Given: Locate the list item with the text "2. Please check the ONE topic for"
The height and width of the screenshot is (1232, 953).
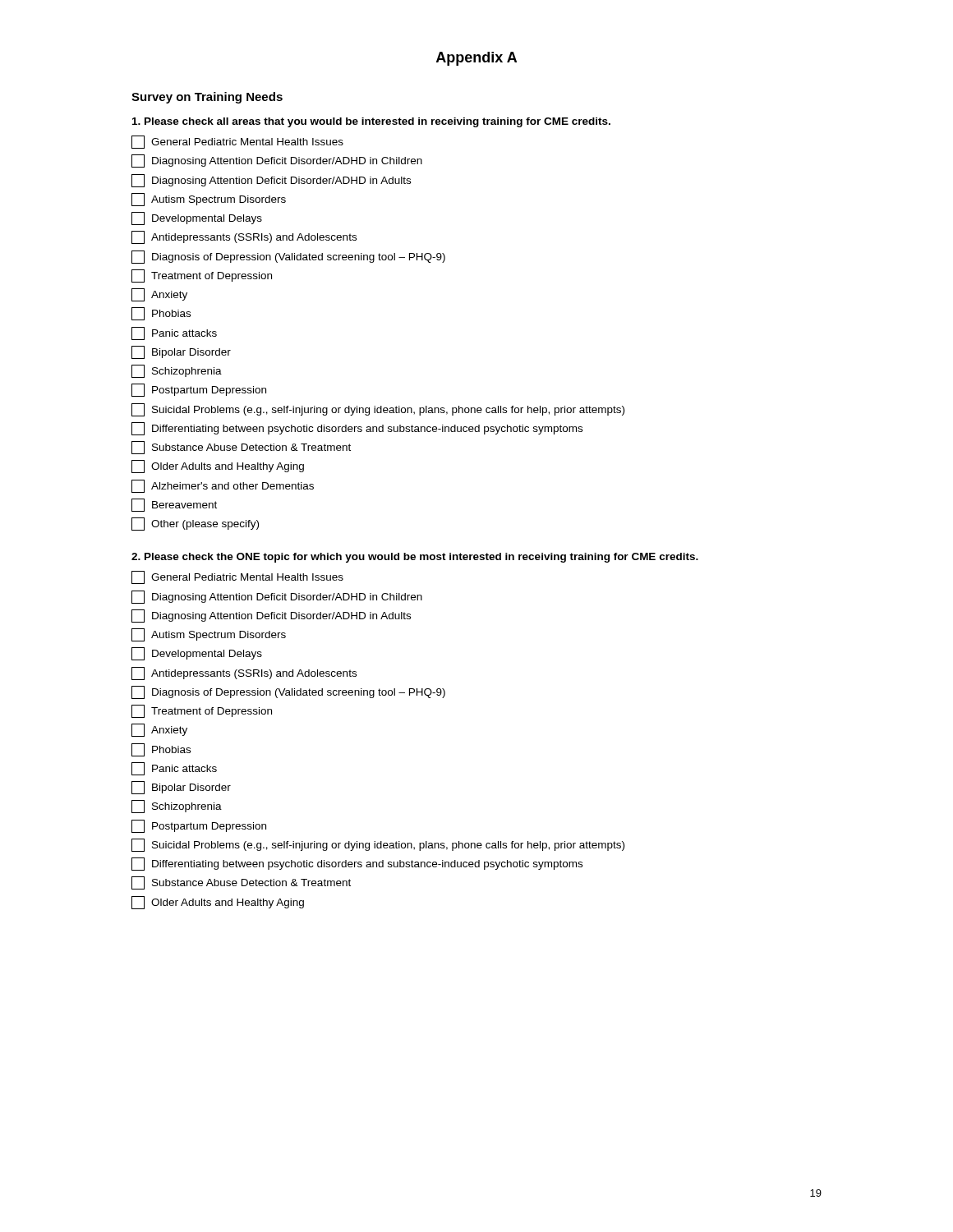Looking at the screenshot, I should (415, 557).
